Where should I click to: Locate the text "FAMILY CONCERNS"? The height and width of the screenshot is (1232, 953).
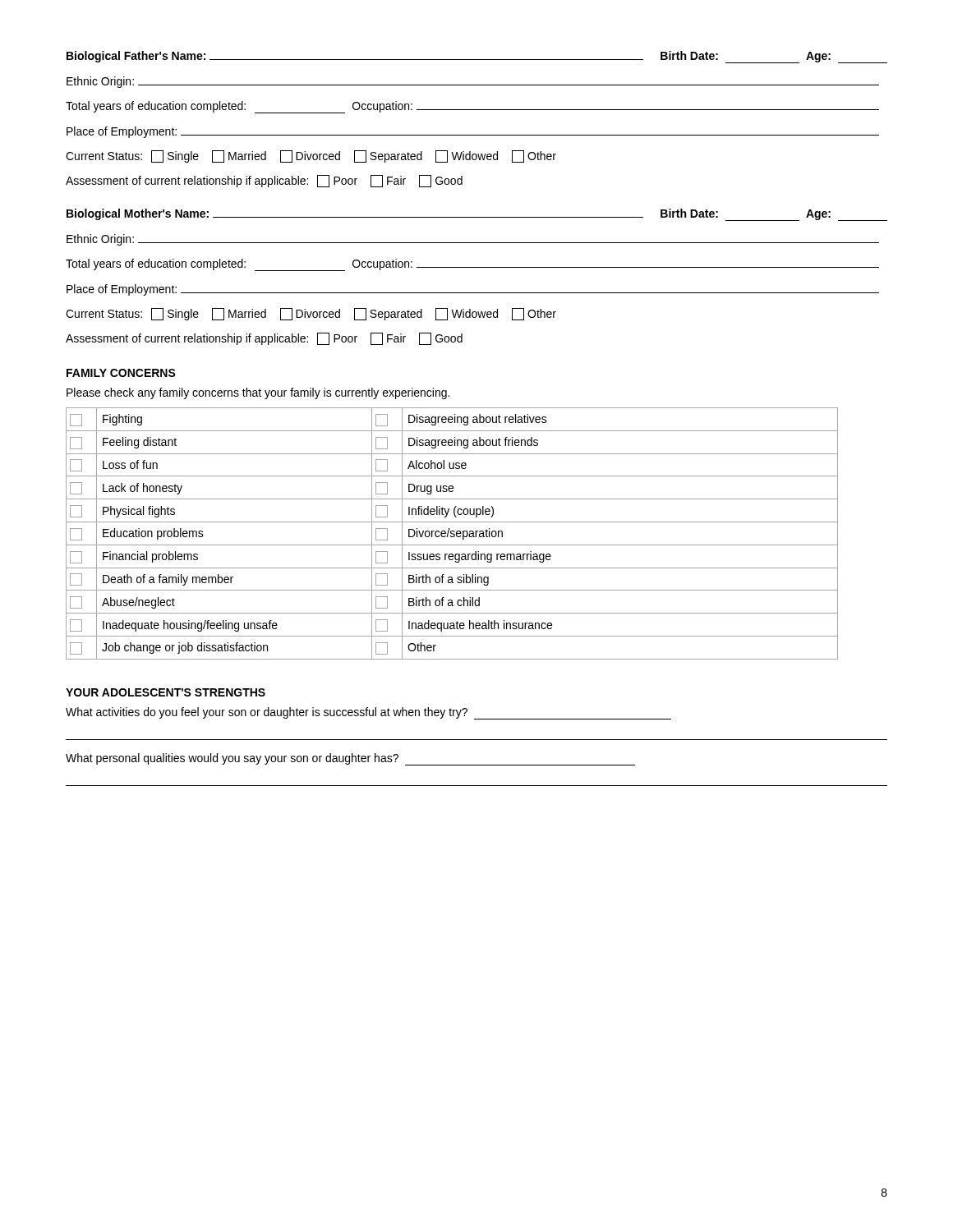click(x=121, y=373)
